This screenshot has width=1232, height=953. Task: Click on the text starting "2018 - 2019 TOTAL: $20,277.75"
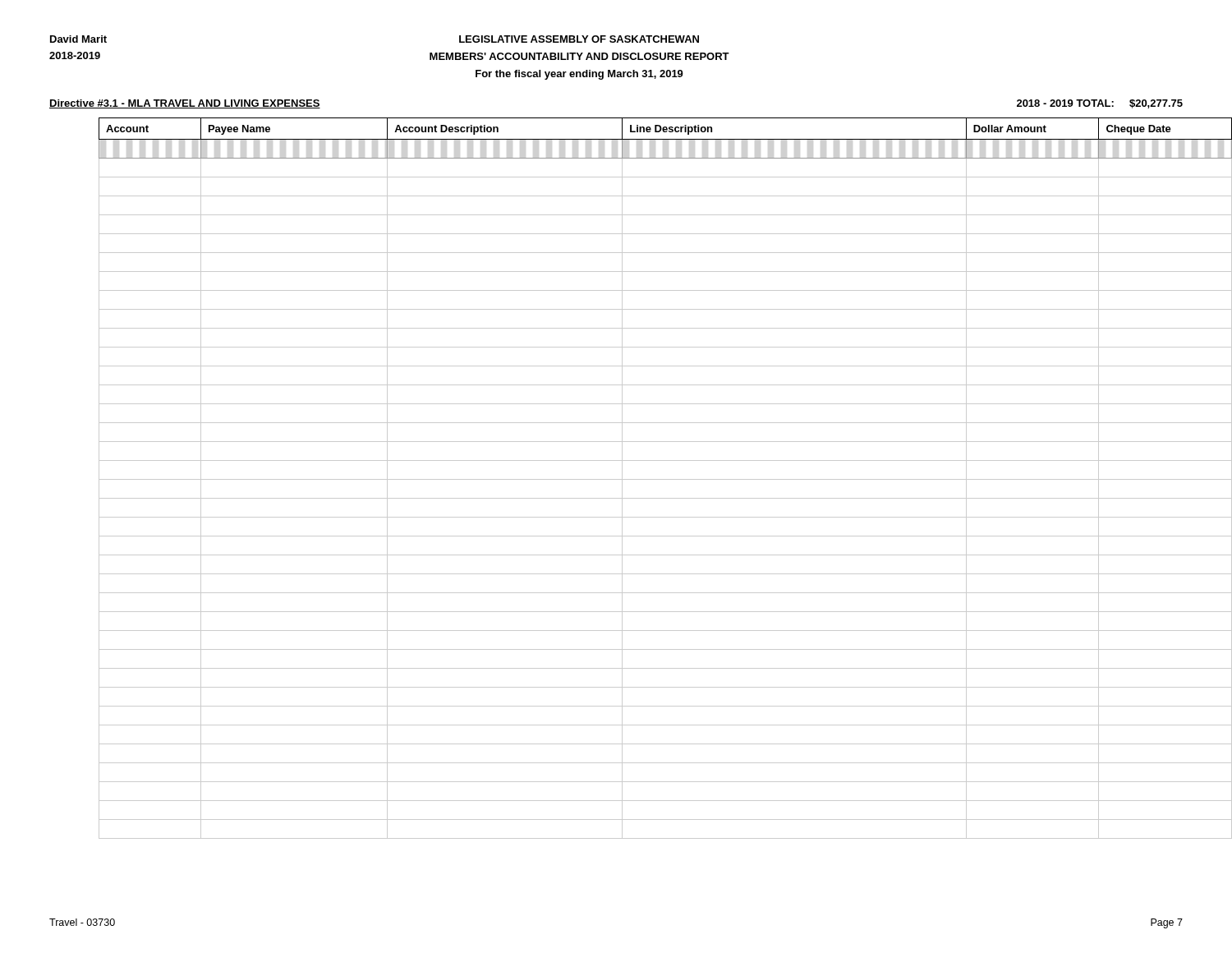[1099, 103]
